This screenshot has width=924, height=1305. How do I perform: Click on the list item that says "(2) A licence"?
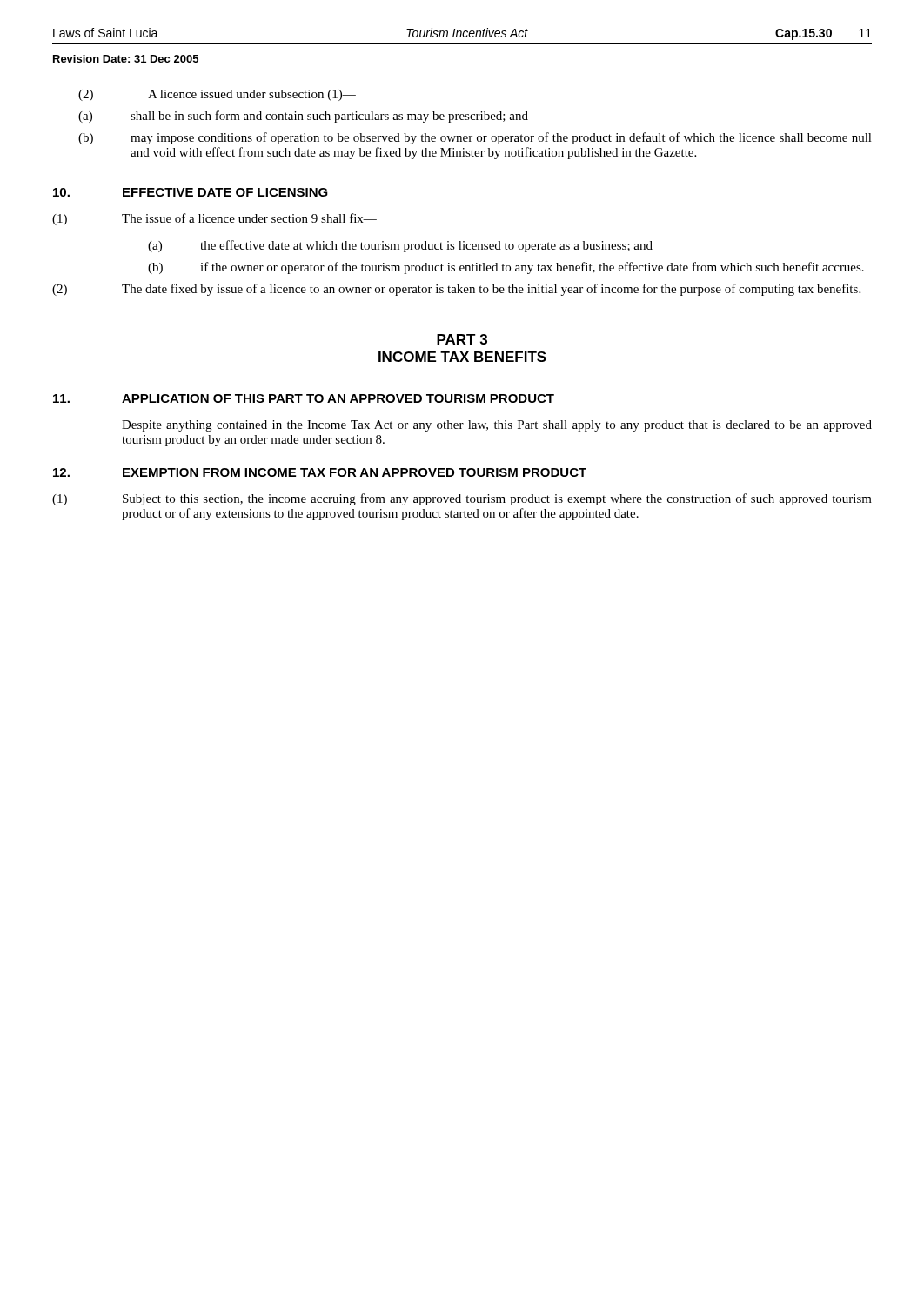217,95
